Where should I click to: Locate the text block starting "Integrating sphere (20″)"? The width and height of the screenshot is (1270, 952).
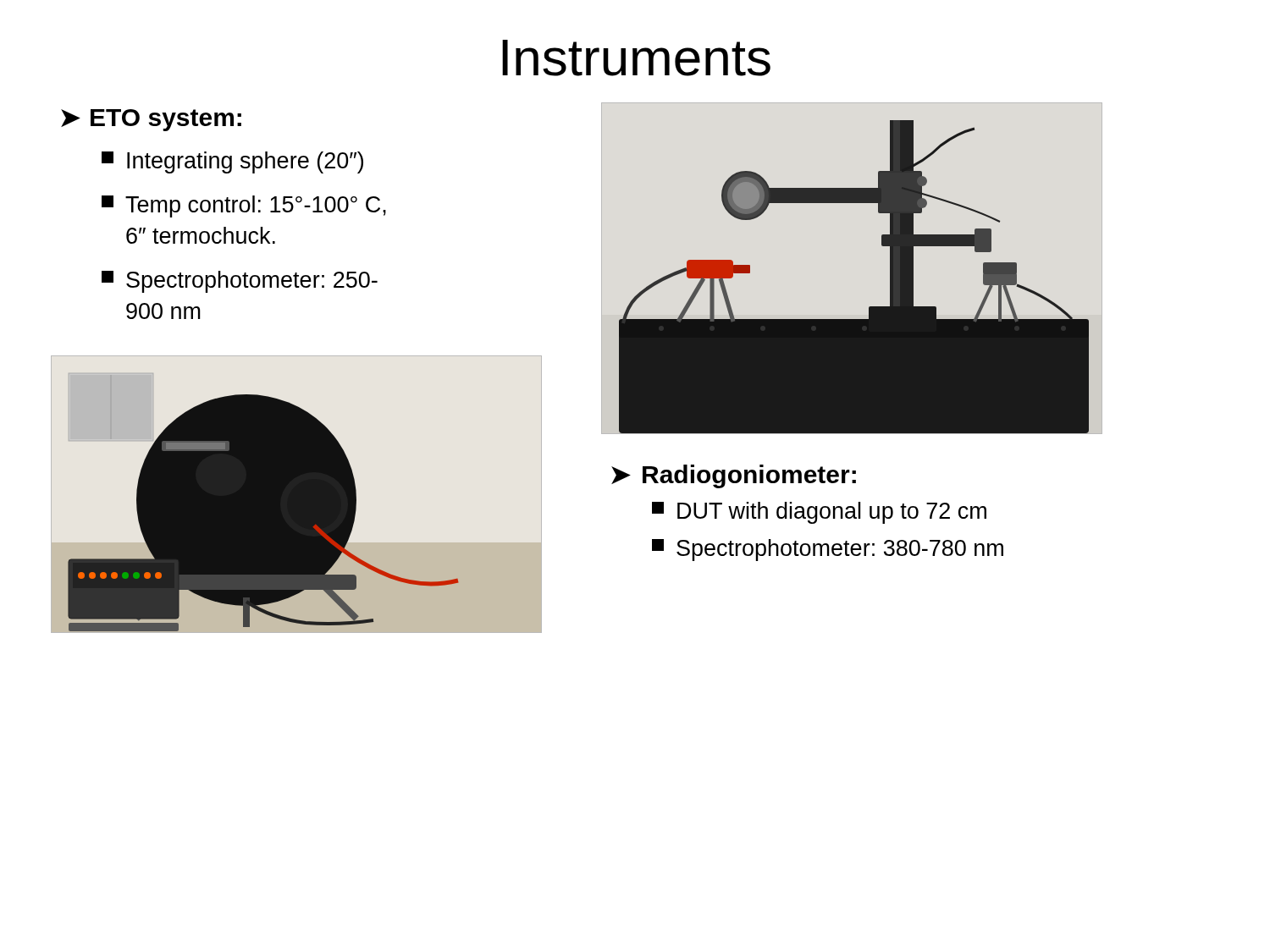click(233, 161)
